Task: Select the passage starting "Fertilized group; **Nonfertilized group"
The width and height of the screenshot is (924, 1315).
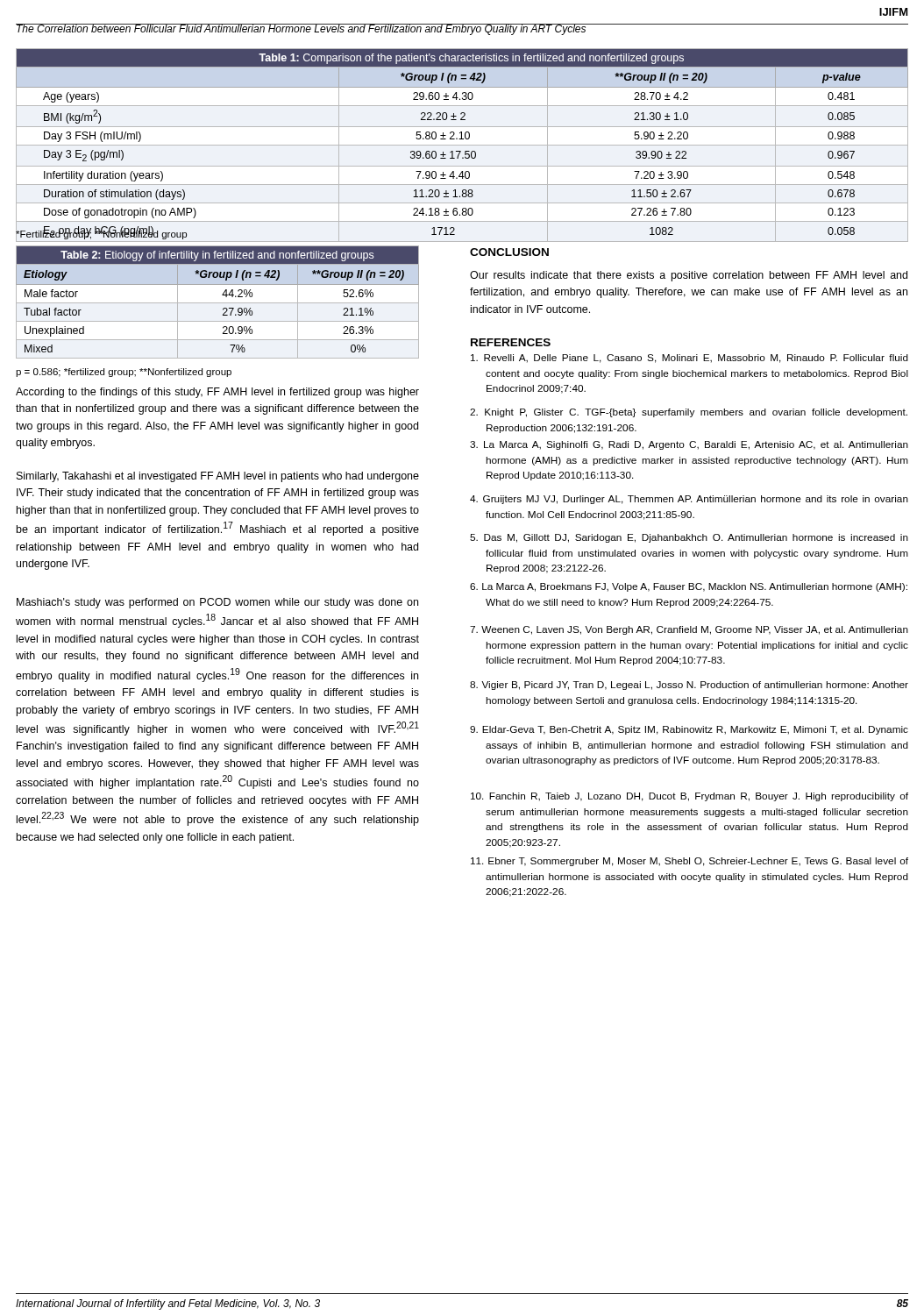Action: [102, 234]
